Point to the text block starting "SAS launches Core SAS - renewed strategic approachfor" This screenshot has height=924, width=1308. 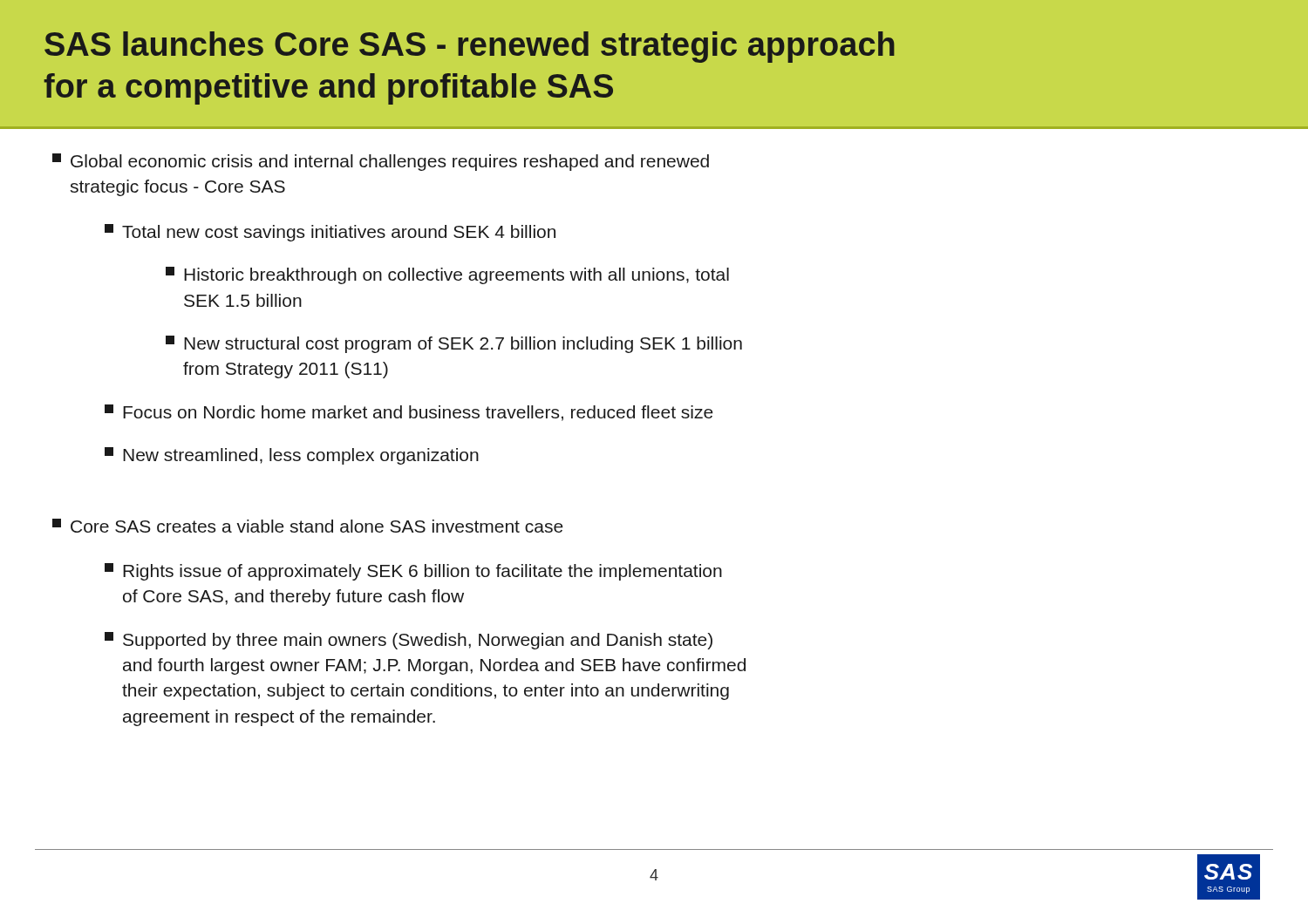pos(654,66)
